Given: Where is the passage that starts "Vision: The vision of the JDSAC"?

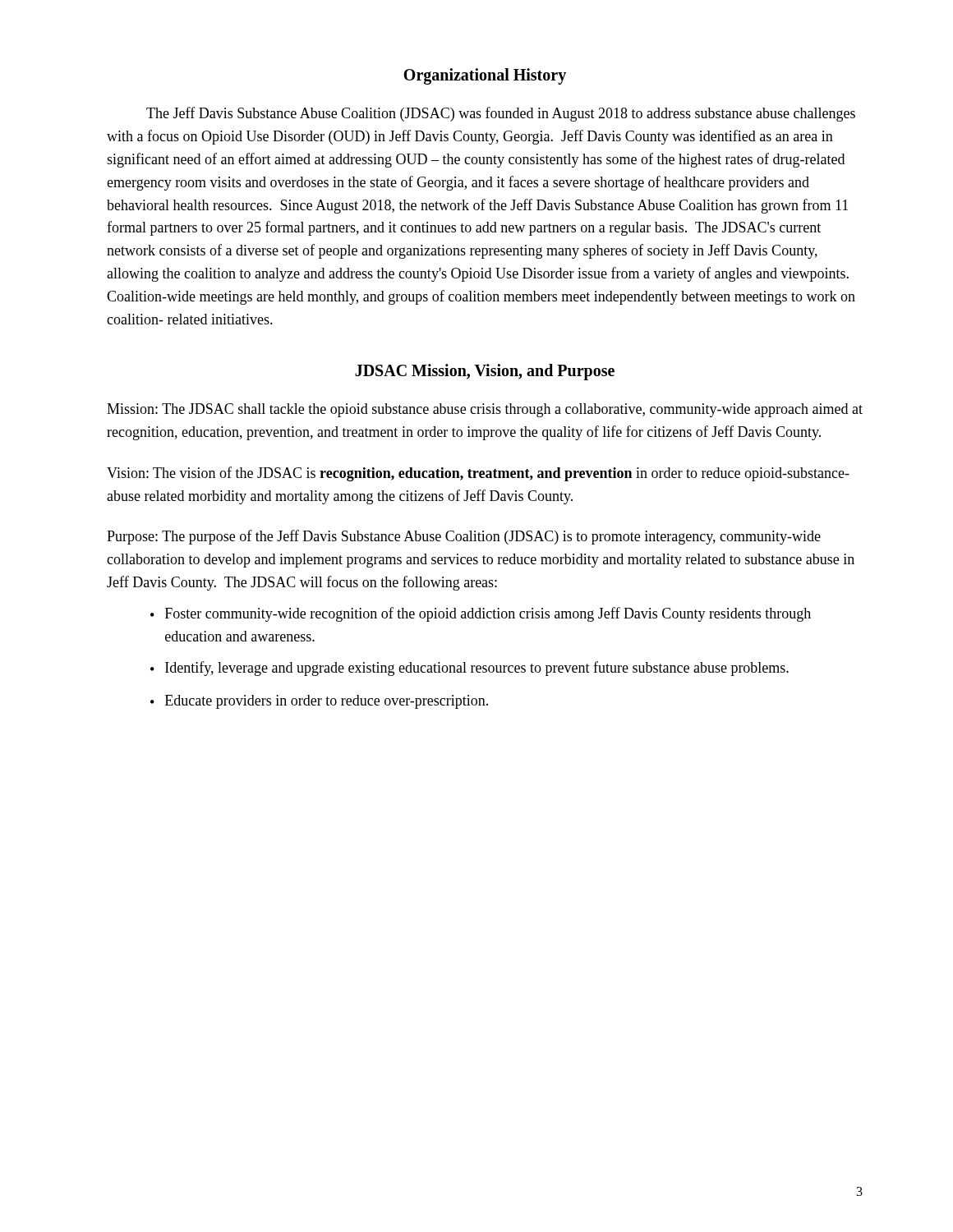Looking at the screenshot, I should (478, 484).
